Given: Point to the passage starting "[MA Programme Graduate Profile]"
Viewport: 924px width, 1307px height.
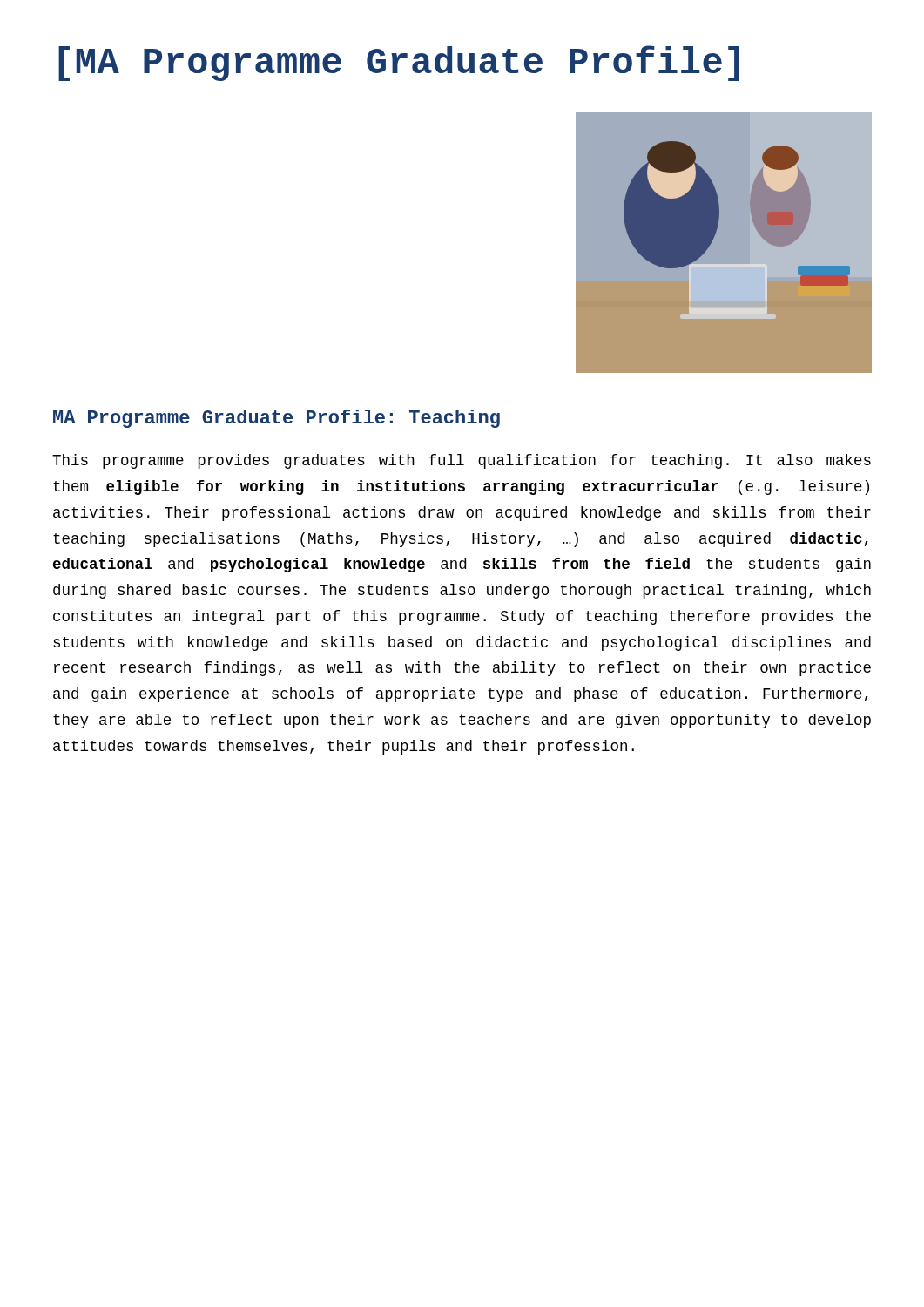Looking at the screenshot, I should 399,64.
